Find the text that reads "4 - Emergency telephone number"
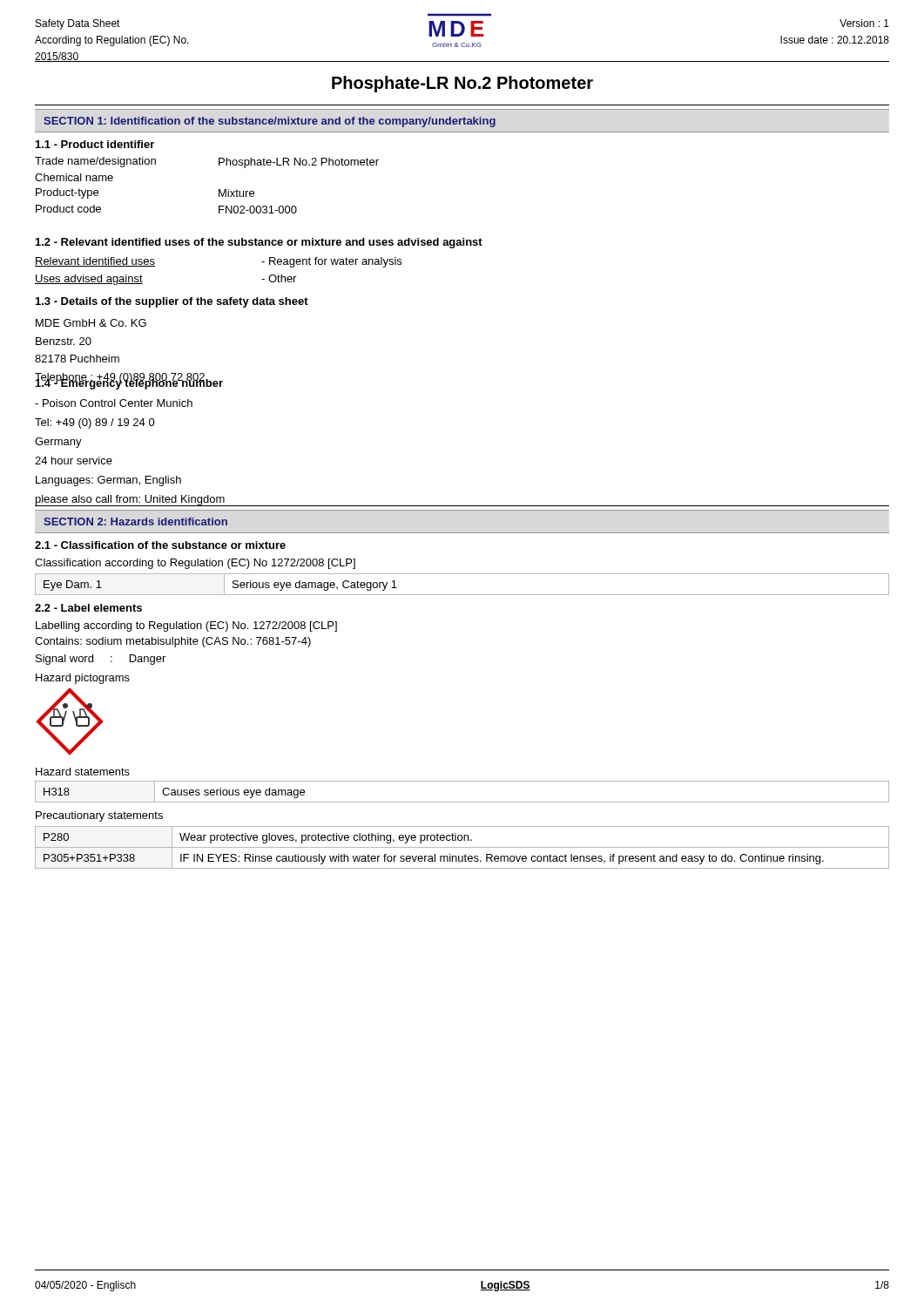The height and width of the screenshot is (1307, 924). pos(129,383)
